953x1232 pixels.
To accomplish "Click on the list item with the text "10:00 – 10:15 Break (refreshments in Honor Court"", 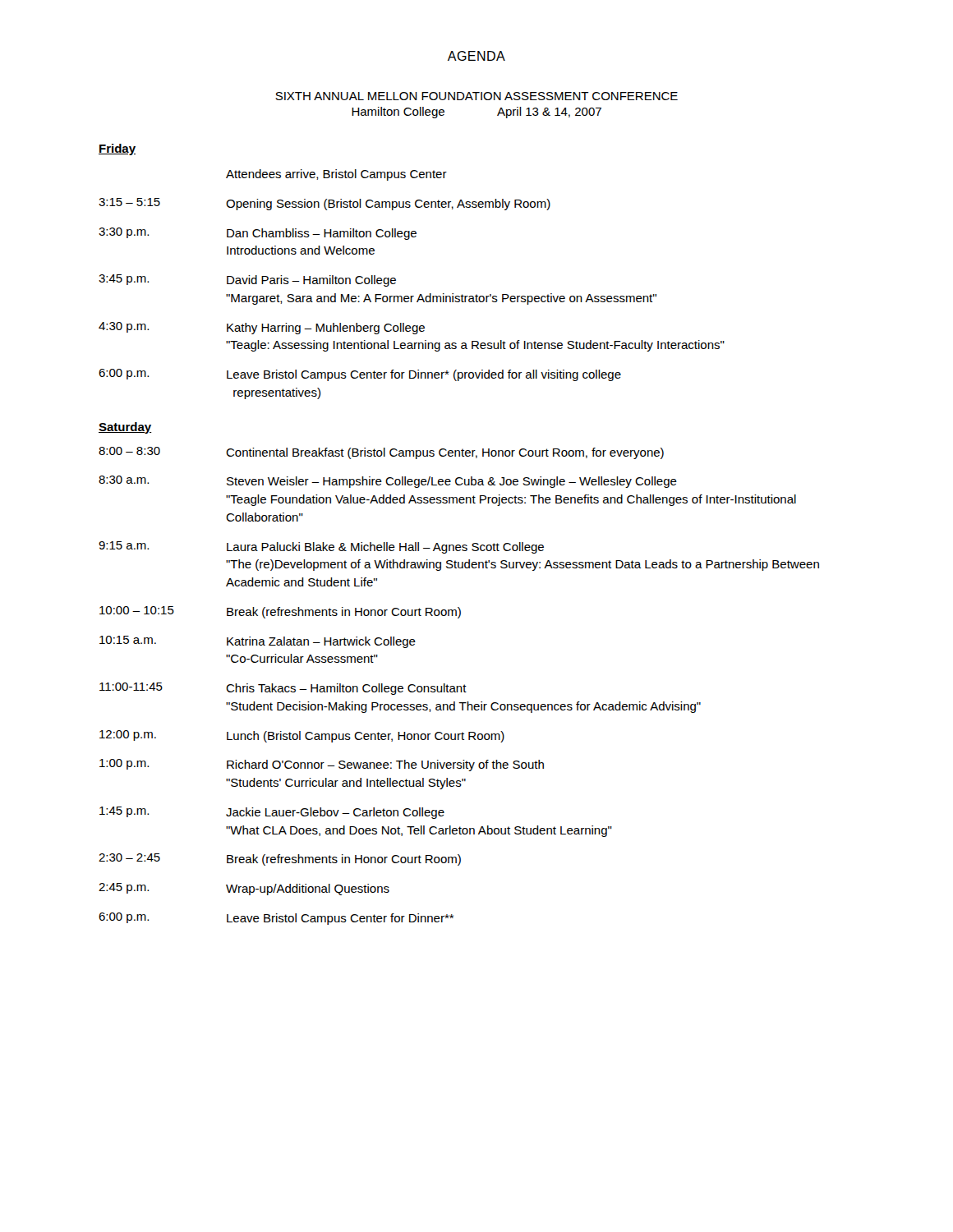I will pyautogui.click(x=280, y=612).
